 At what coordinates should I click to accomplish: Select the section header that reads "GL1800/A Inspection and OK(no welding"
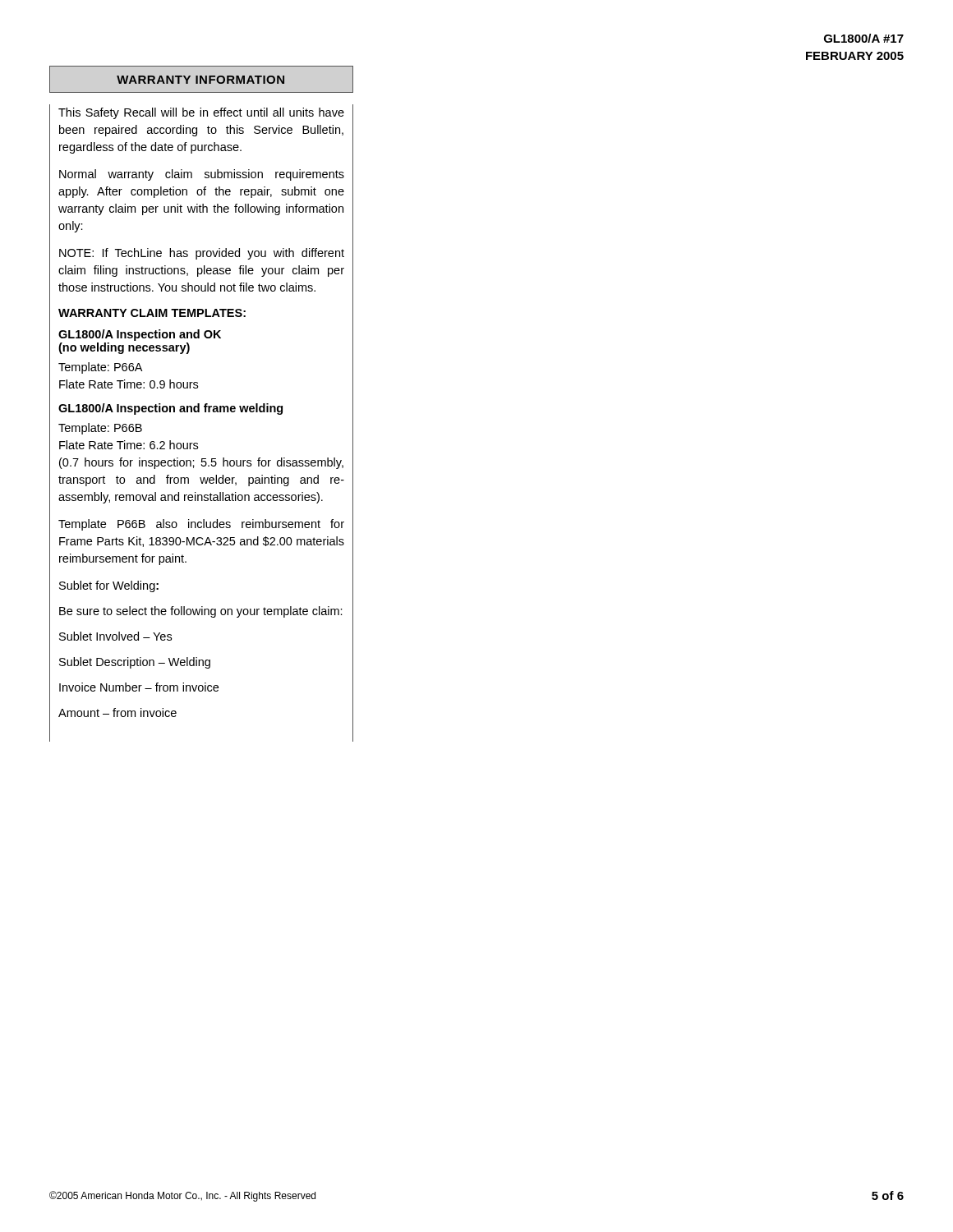tap(140, 341)
